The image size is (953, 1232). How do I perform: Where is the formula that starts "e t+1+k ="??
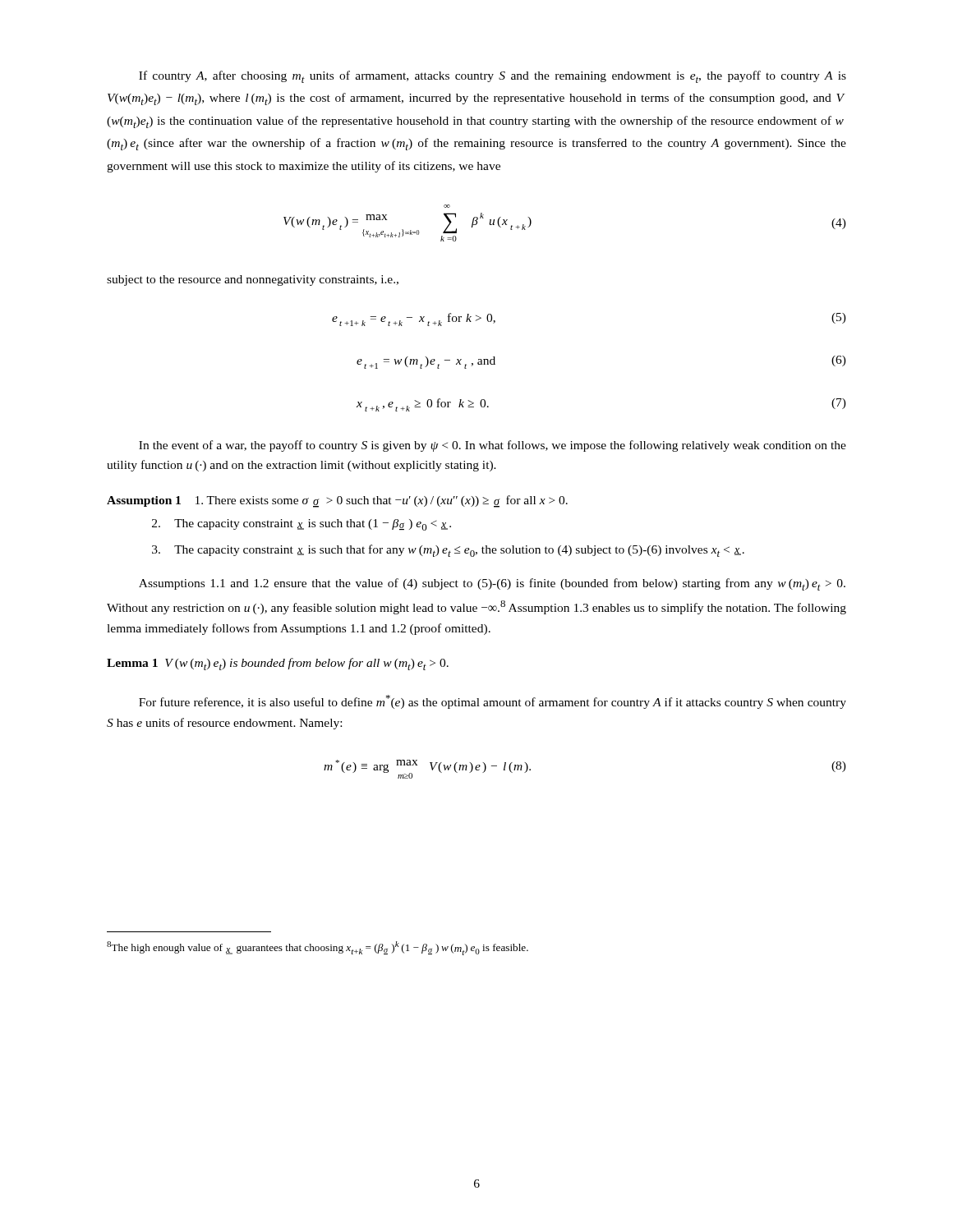click(x=422, y=319)
